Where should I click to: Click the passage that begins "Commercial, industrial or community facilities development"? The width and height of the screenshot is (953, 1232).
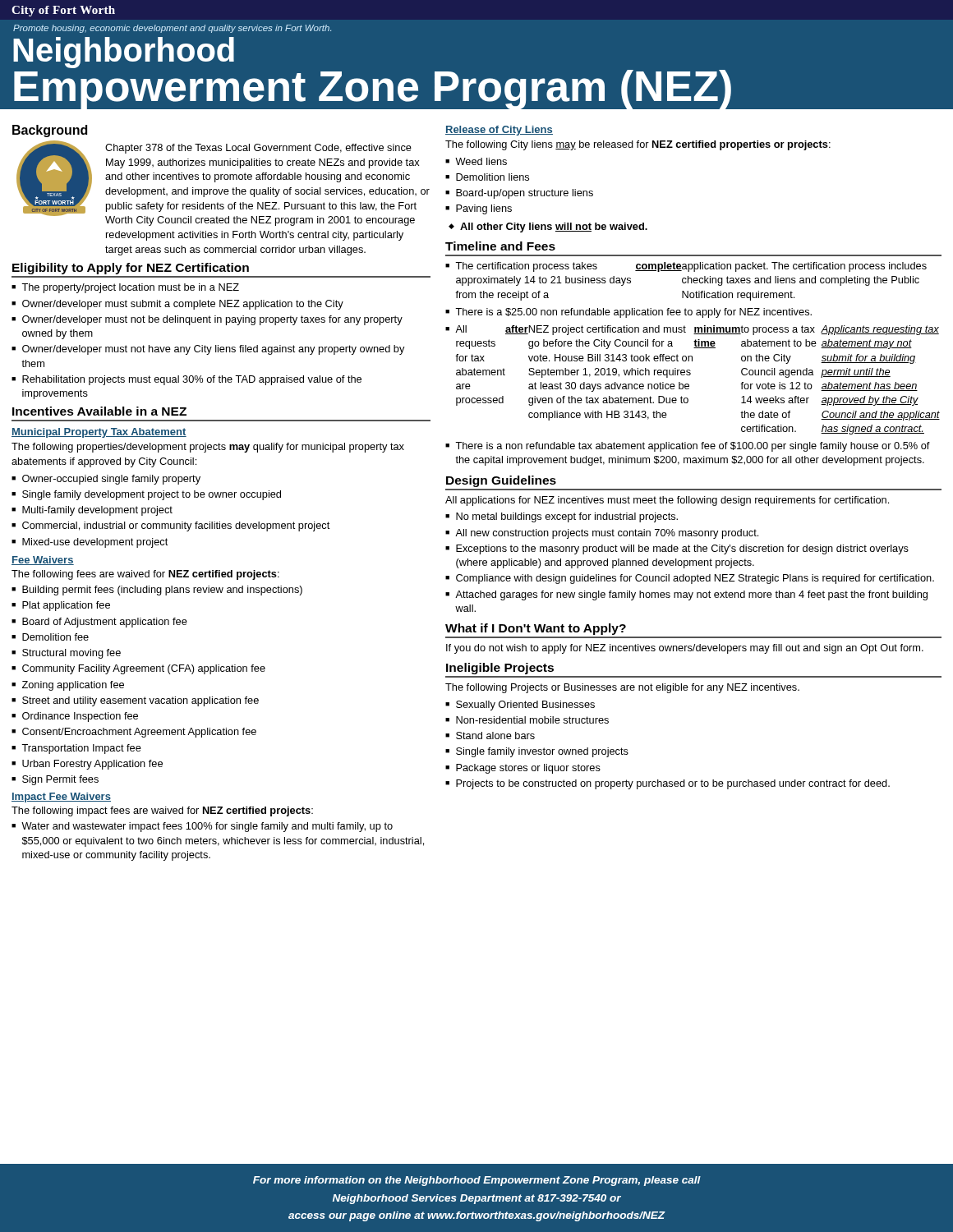pos(176,526)
